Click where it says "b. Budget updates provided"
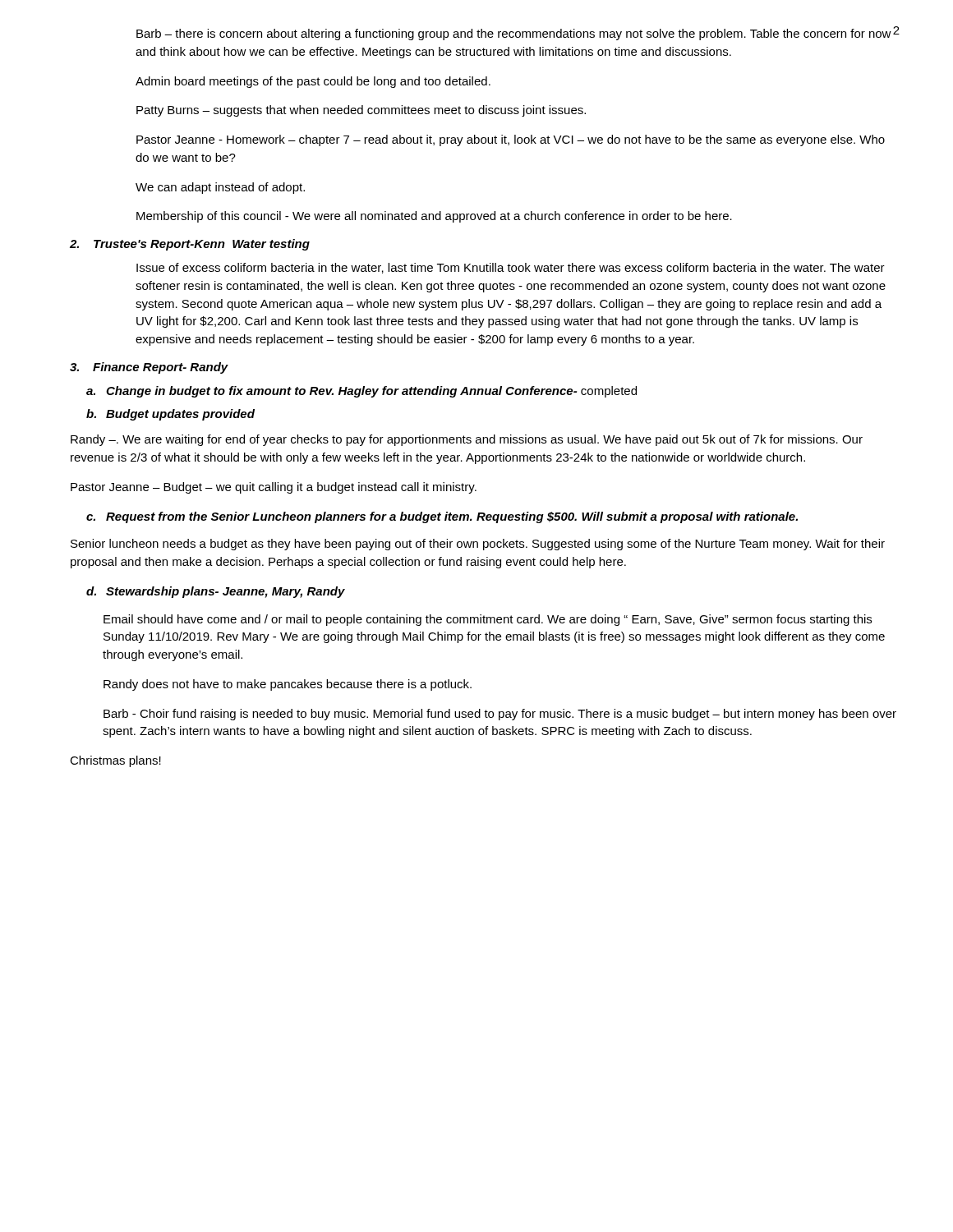953x1232 pixels. coord(170,415)
